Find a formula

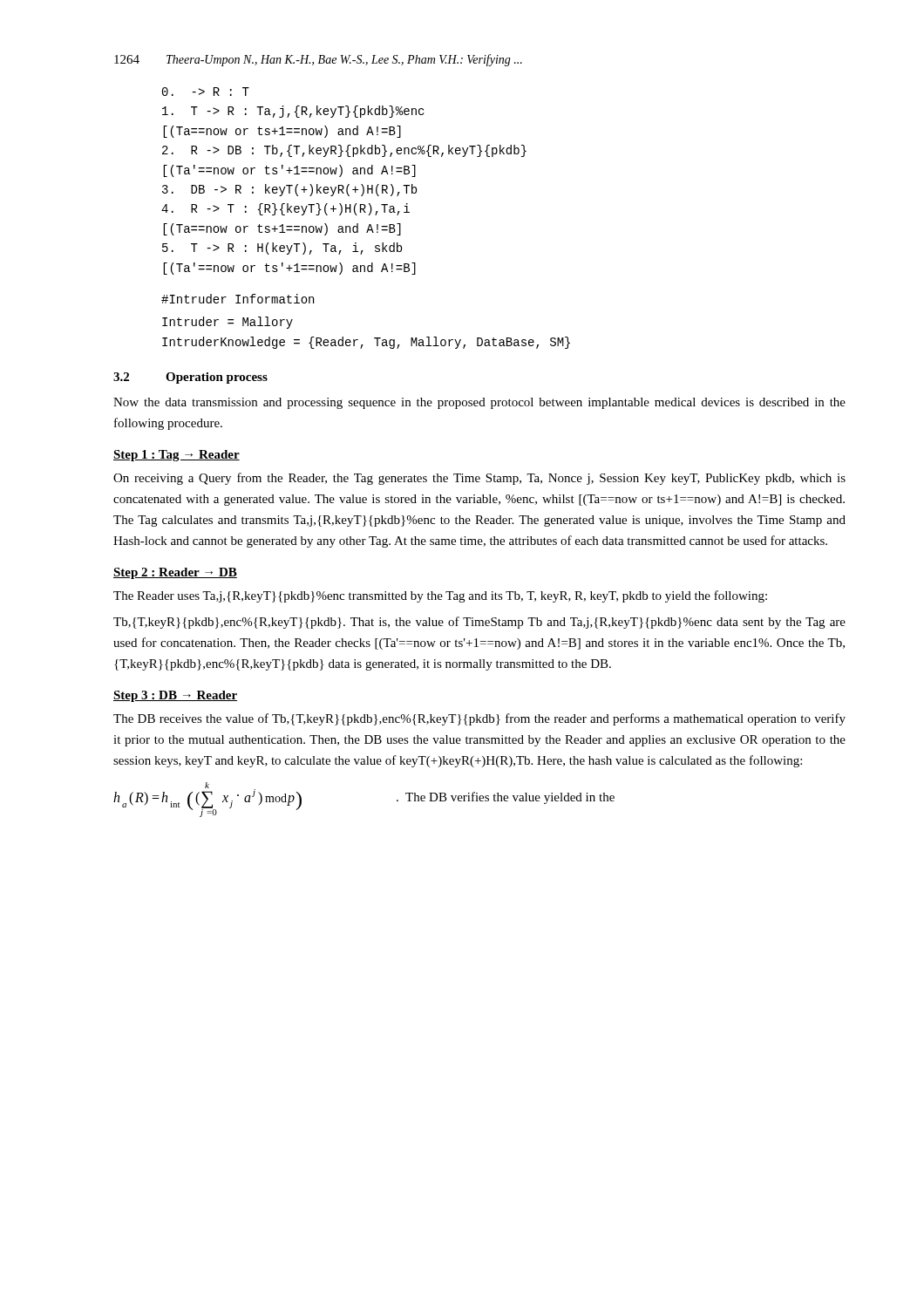pyautogui.click(x=364, y=797)
